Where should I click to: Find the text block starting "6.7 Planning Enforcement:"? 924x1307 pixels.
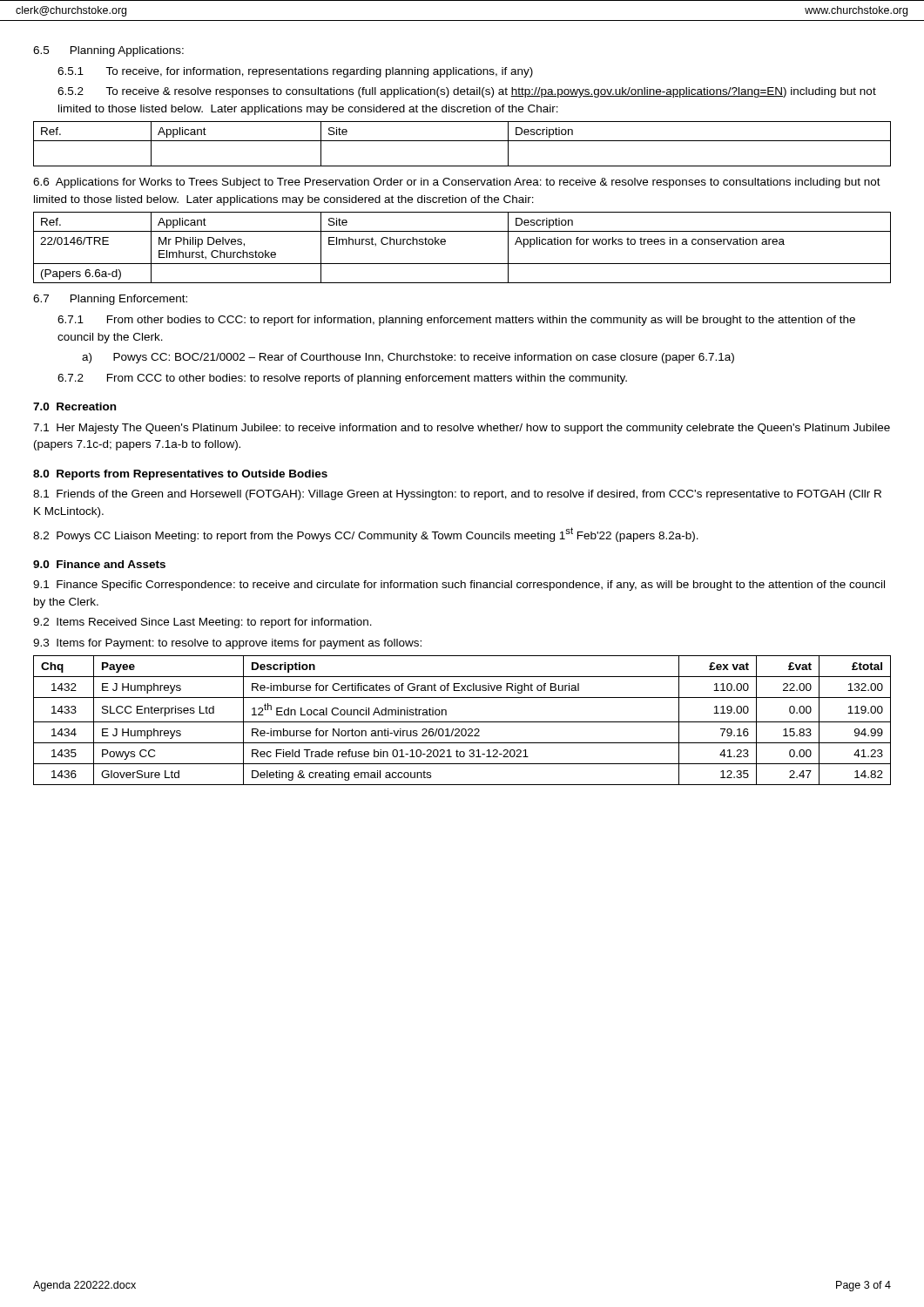tap(111, 299)
